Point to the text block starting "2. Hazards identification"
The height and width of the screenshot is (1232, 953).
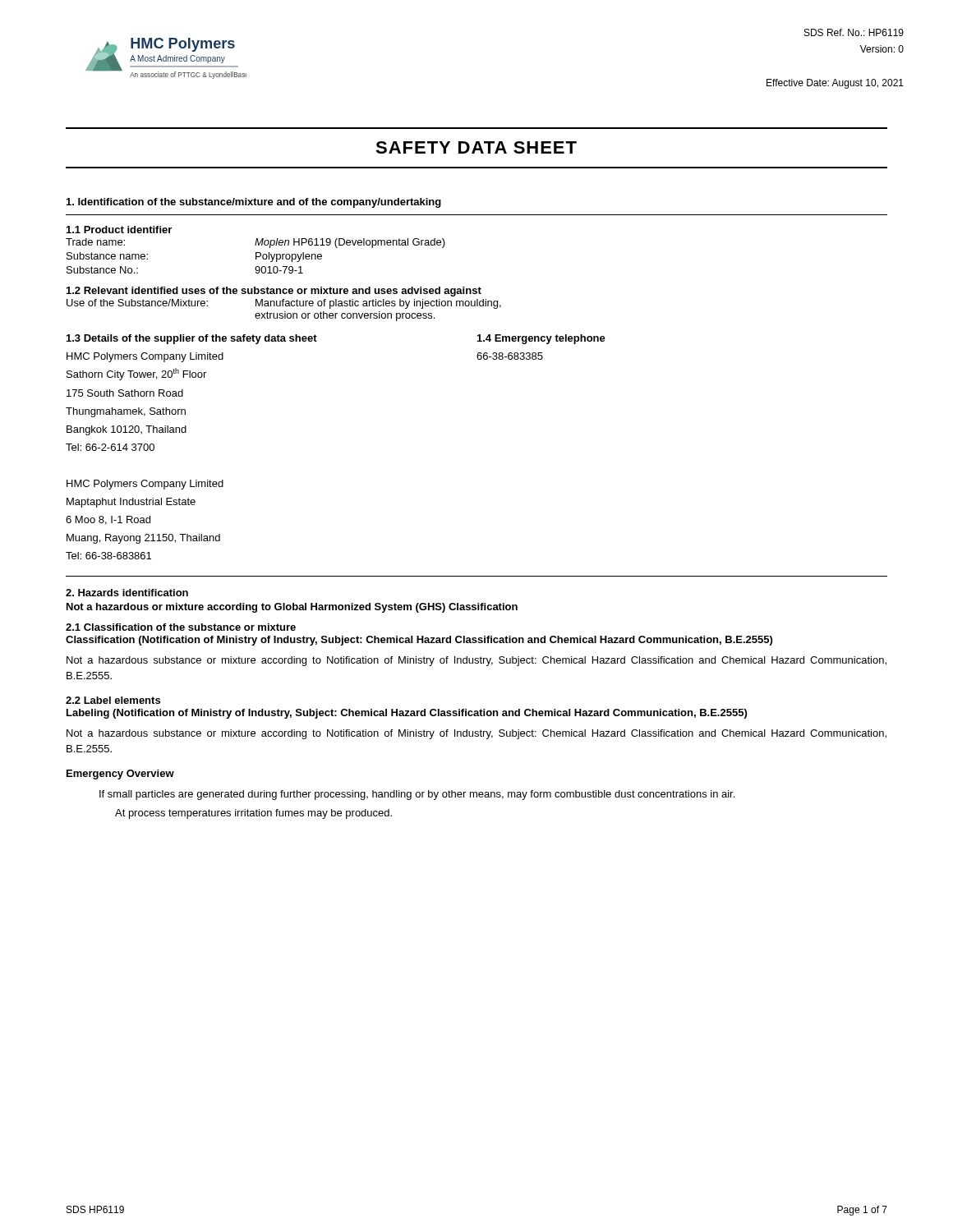coord(127,592)
